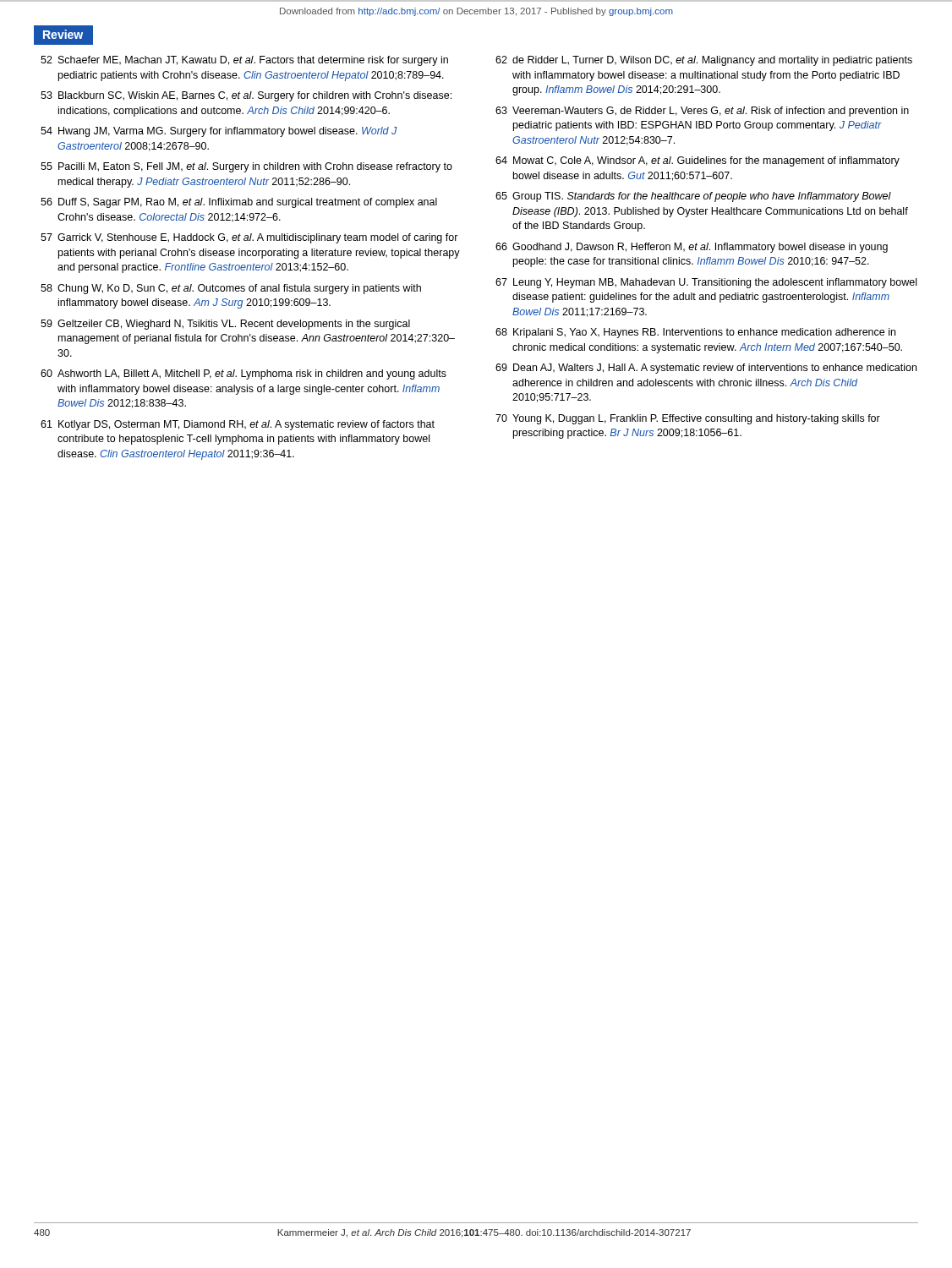Where is the passage that starts "68 Kripalani S, Yao X, Haynes RB."?
Image resolution: width=952 pixels, height=1268 pixels.
(x=703, y=340)
